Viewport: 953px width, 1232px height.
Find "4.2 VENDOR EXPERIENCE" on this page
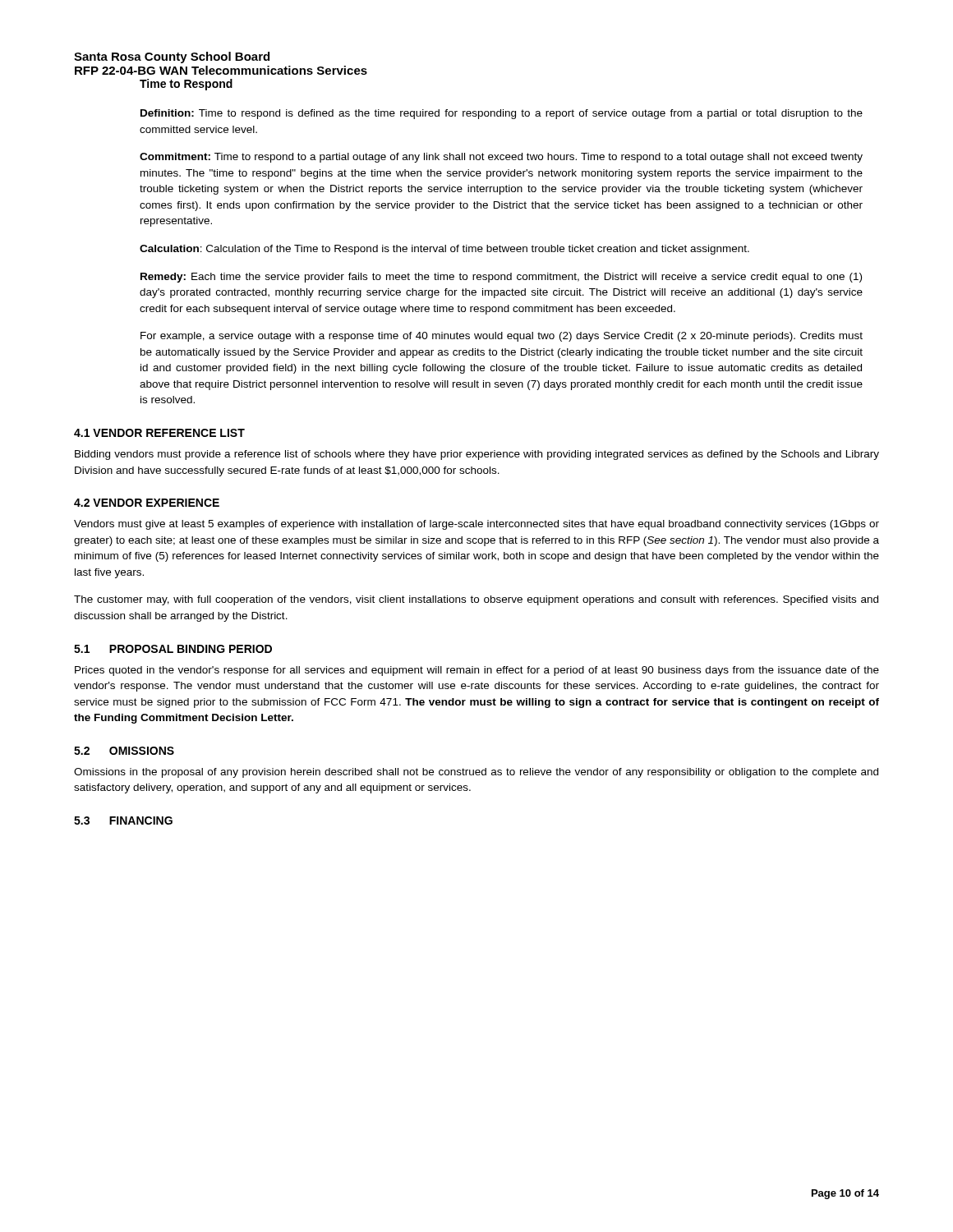click(x=147, y=503)
